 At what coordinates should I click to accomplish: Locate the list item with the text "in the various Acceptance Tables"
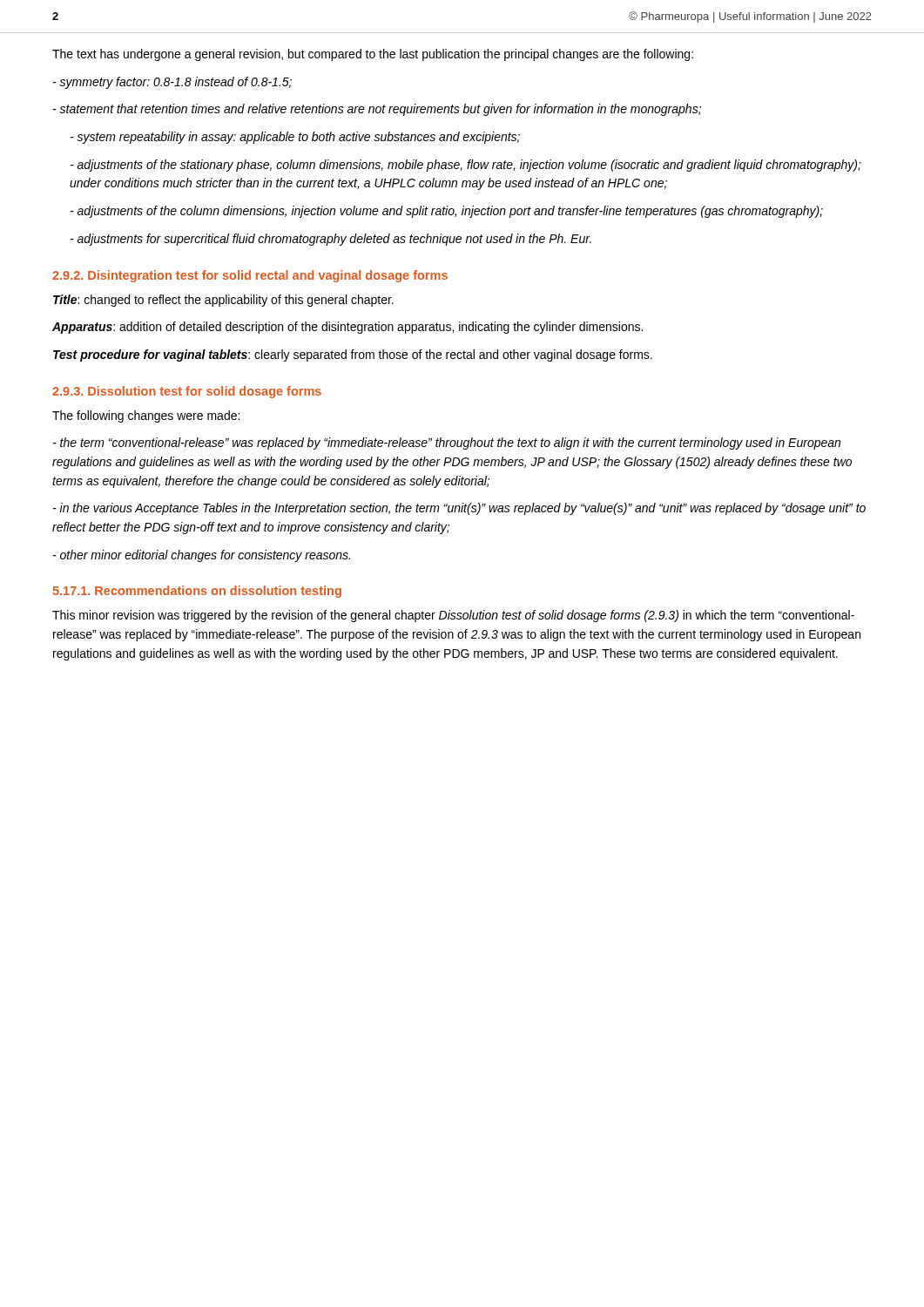click(459, 518)
